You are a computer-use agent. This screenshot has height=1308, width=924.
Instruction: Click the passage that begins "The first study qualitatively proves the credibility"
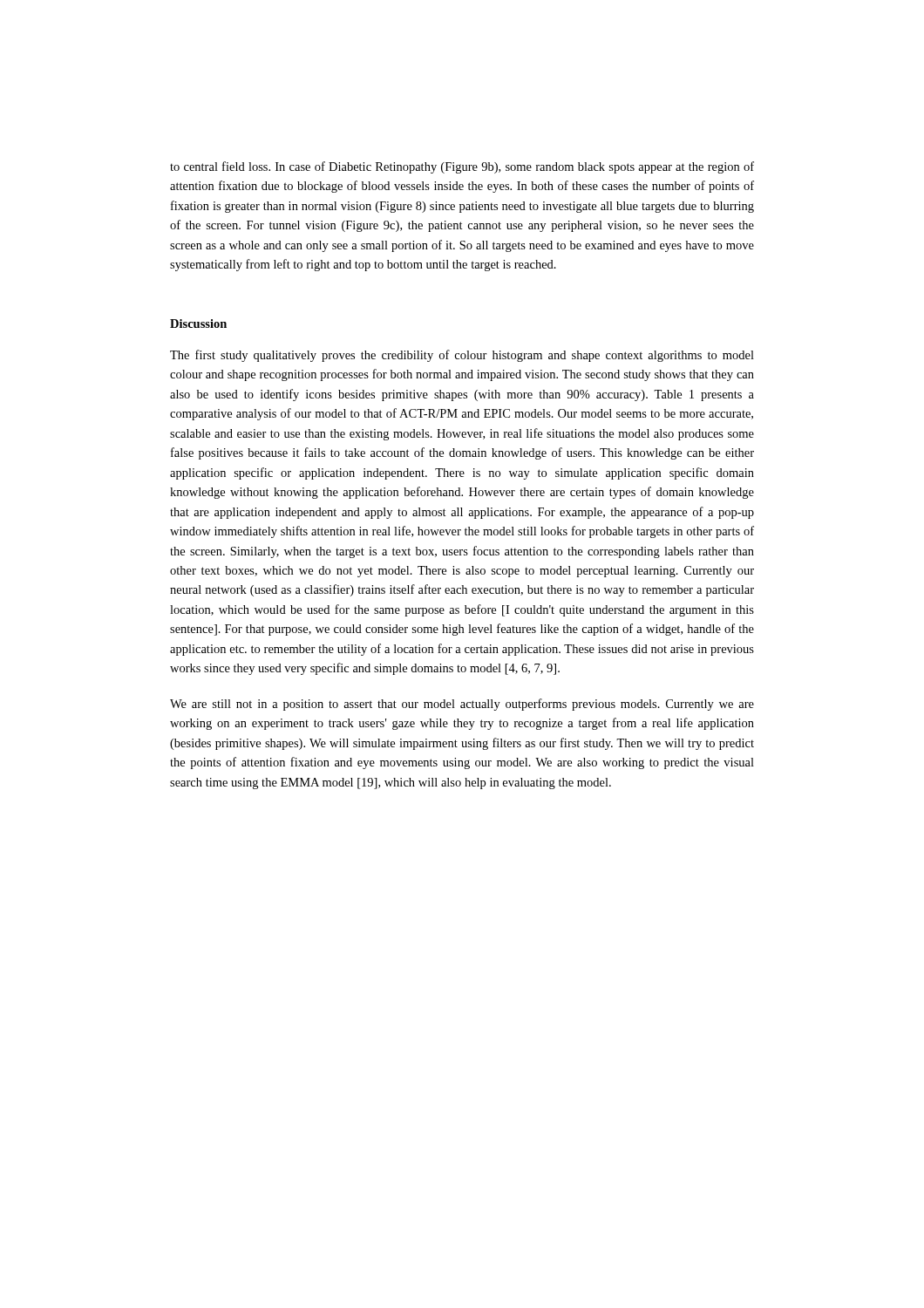462,511
